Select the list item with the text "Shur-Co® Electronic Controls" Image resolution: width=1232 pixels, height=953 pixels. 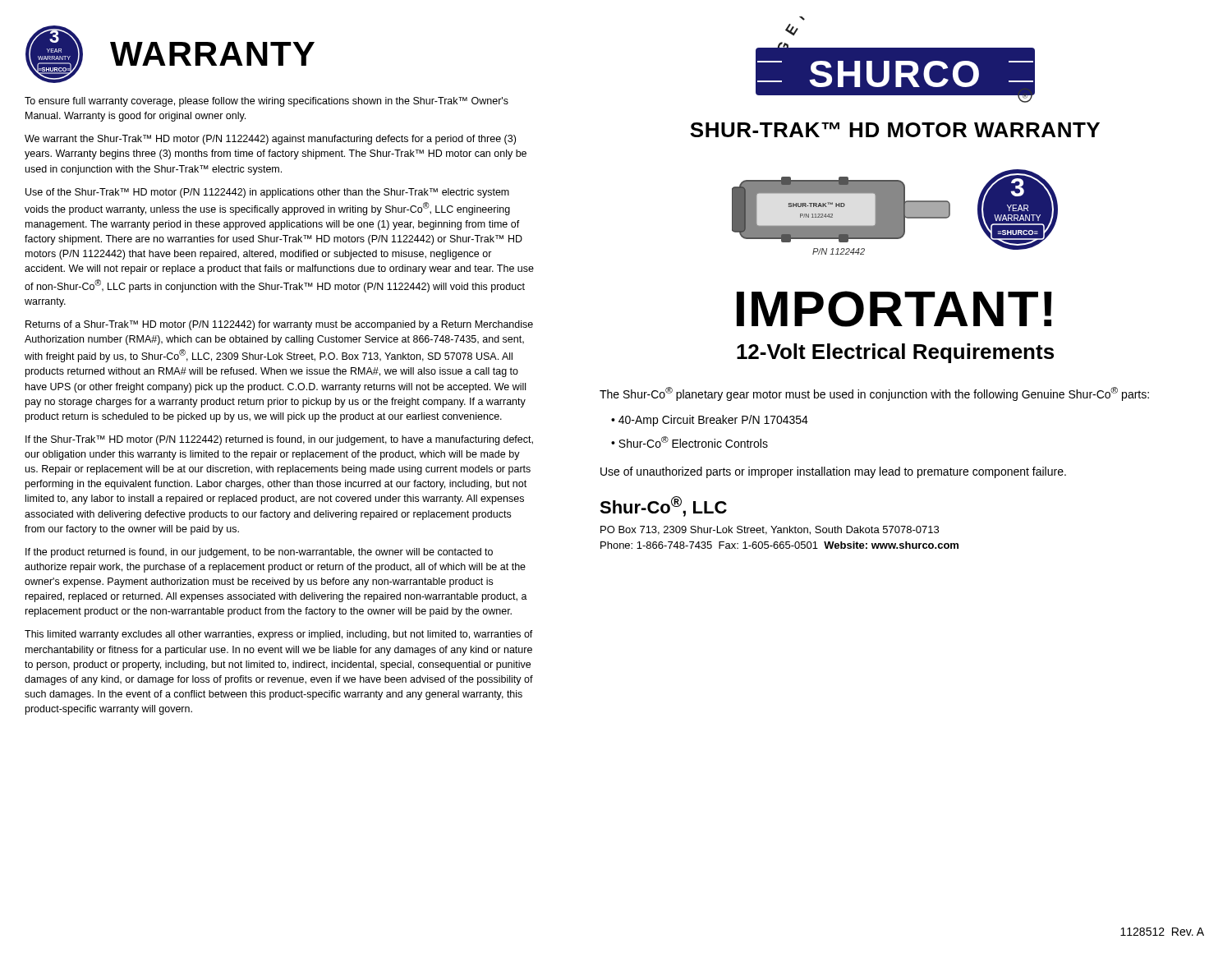click(693, 442)
